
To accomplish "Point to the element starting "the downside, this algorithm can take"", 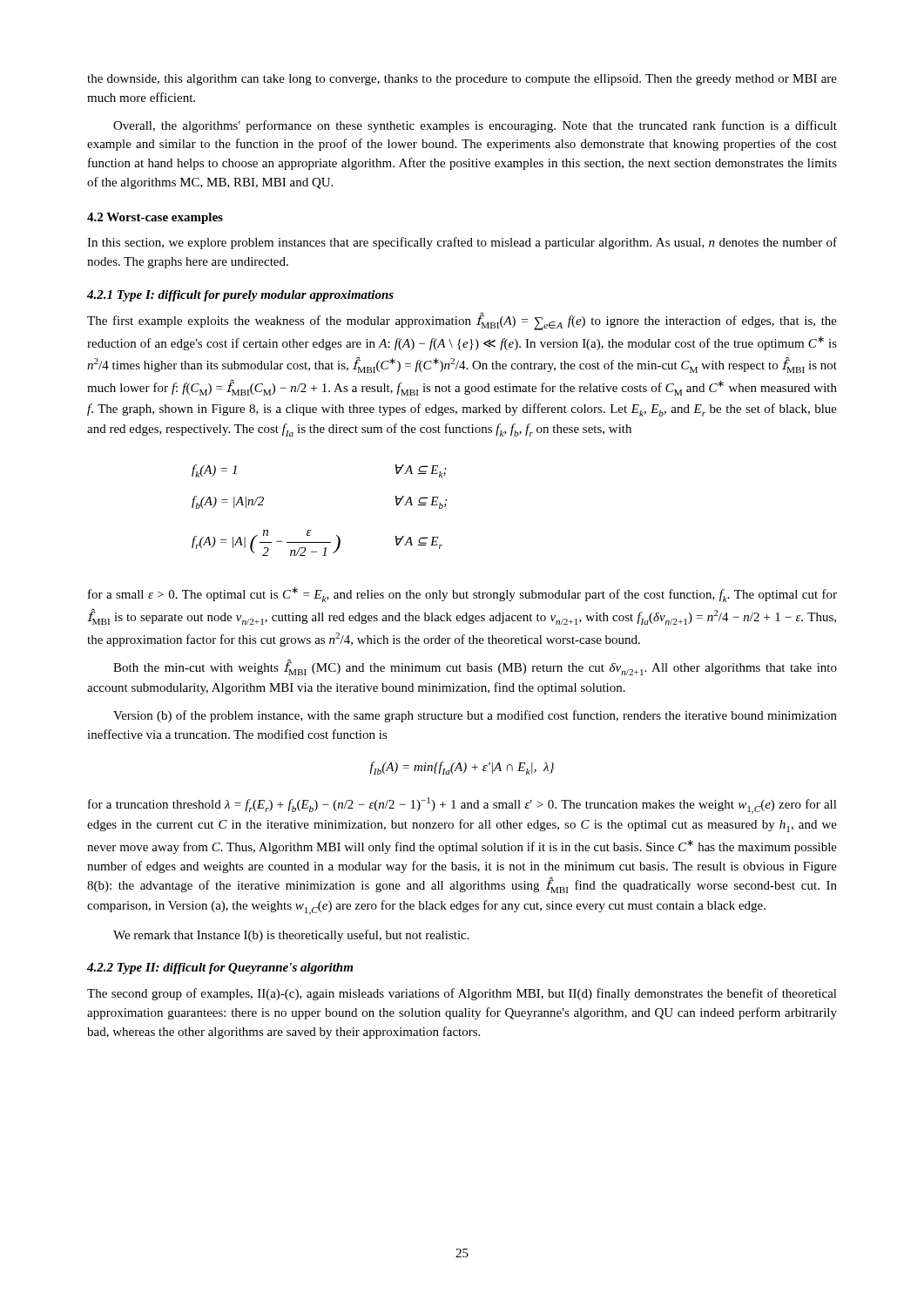I will [462, 89].
